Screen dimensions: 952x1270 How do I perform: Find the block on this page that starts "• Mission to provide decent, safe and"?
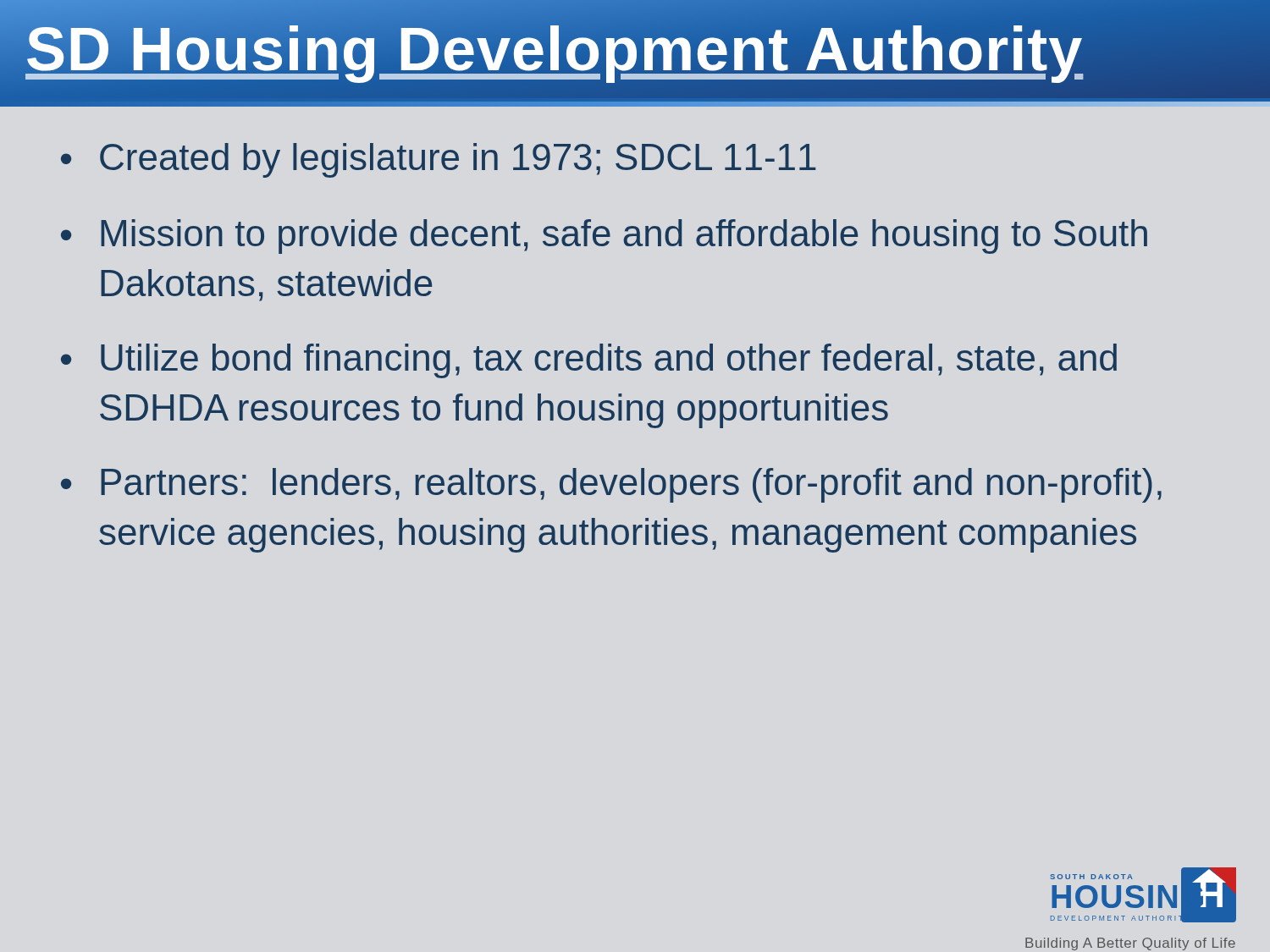click(639, 259)
